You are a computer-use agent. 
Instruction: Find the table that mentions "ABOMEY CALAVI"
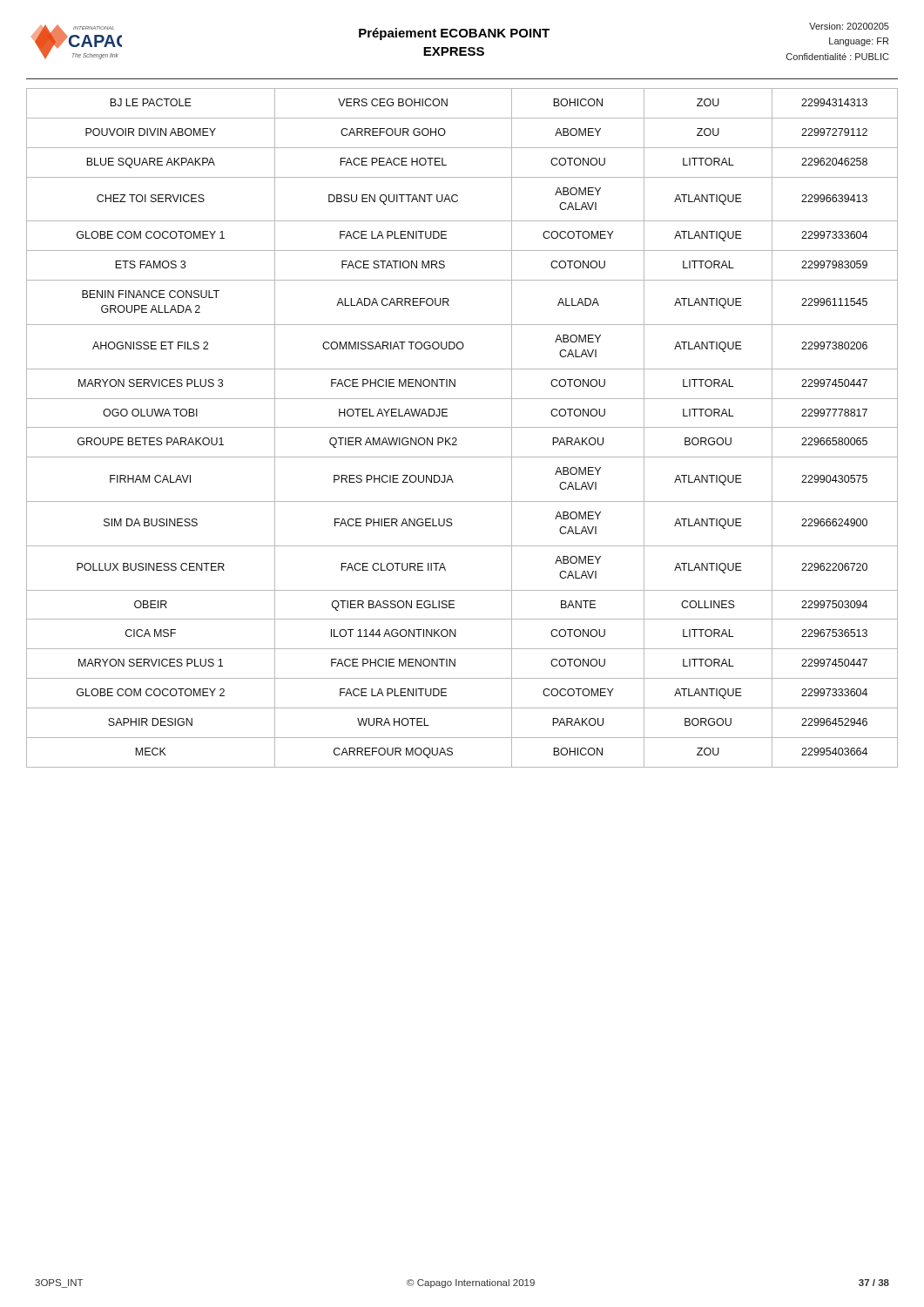tap(462, 423)
